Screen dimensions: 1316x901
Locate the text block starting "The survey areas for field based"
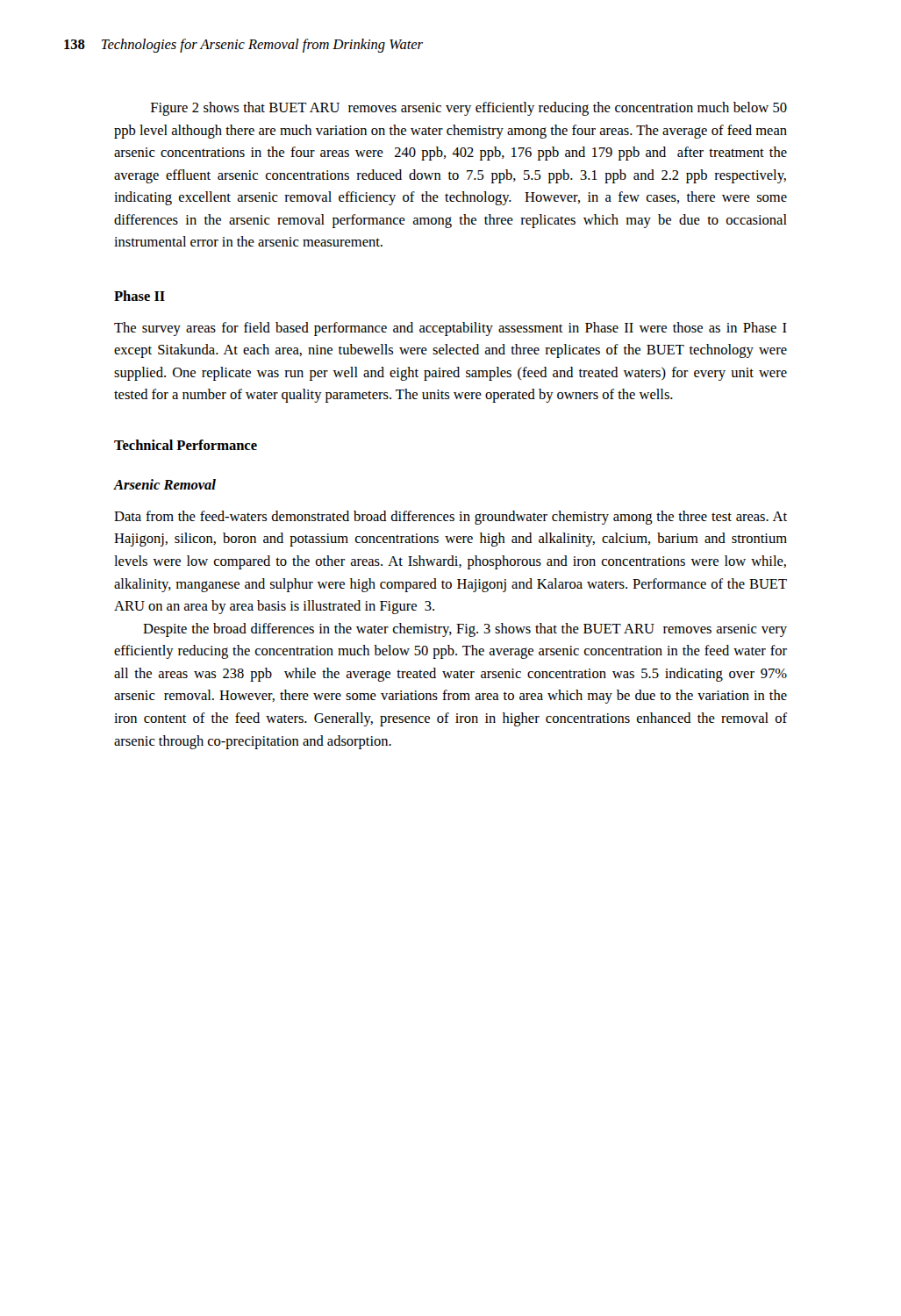point(450,361)
